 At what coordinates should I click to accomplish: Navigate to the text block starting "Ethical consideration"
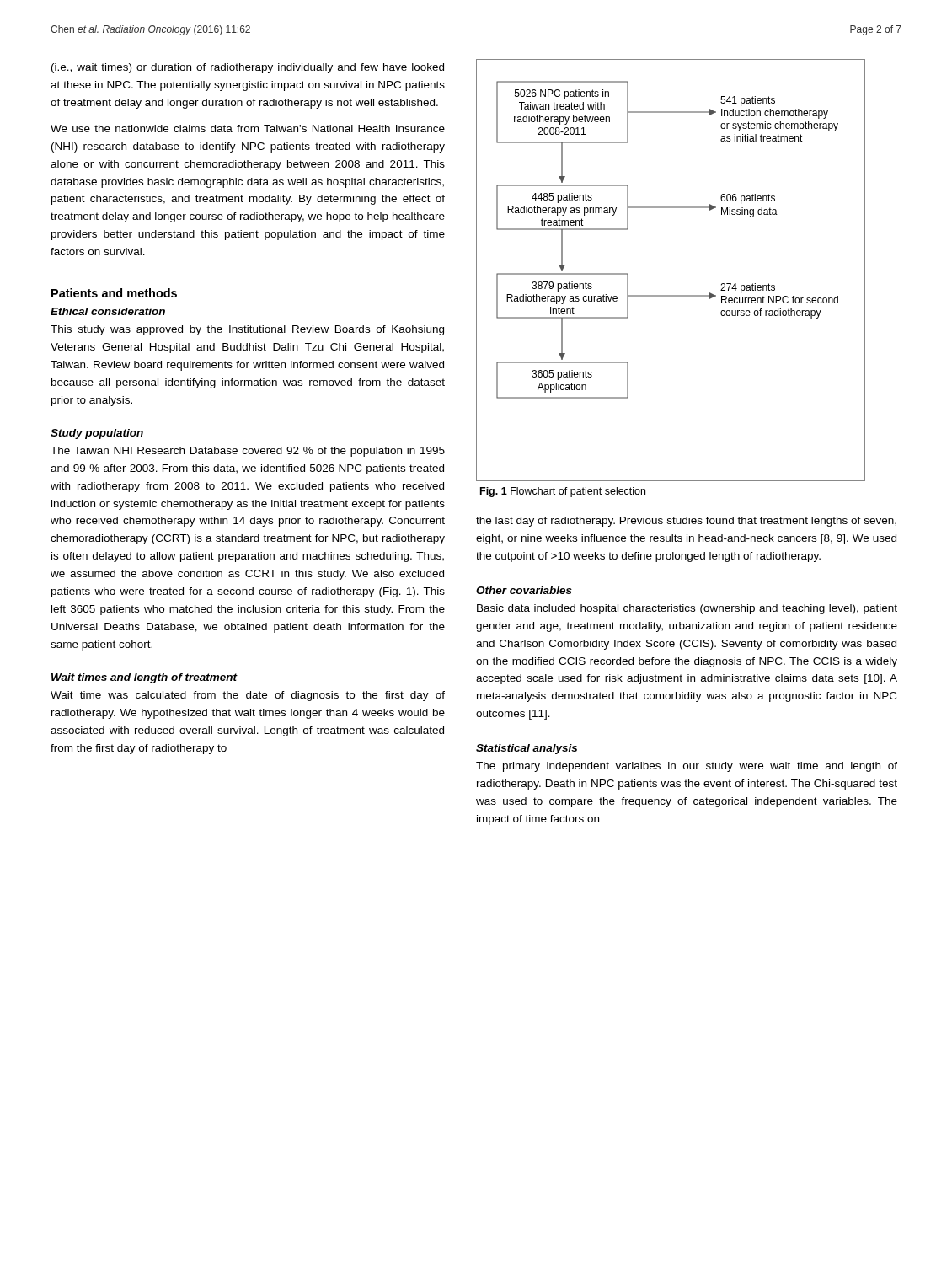point(108,311)
